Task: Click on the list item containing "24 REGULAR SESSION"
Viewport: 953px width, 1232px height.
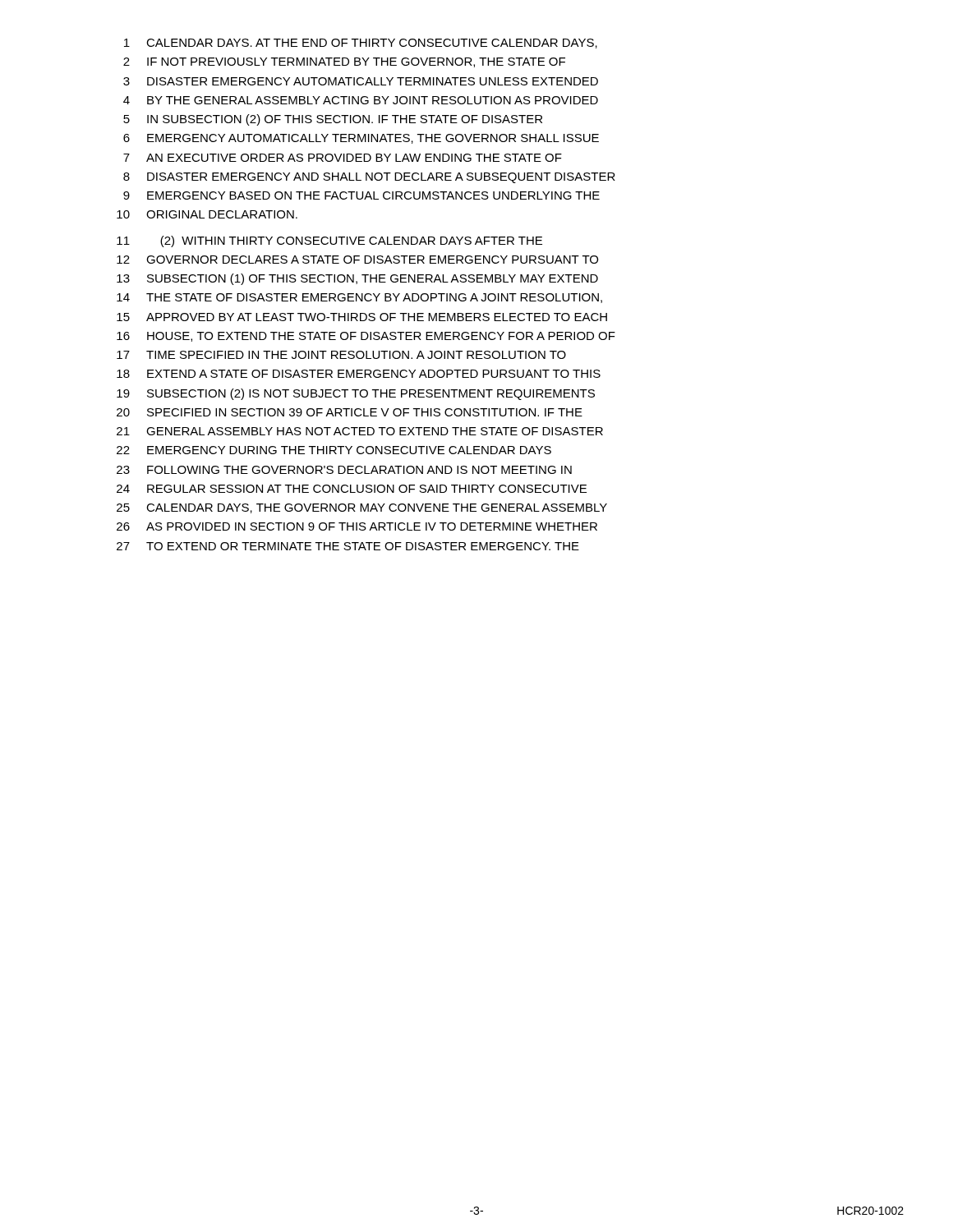Action: coord(493,488)
